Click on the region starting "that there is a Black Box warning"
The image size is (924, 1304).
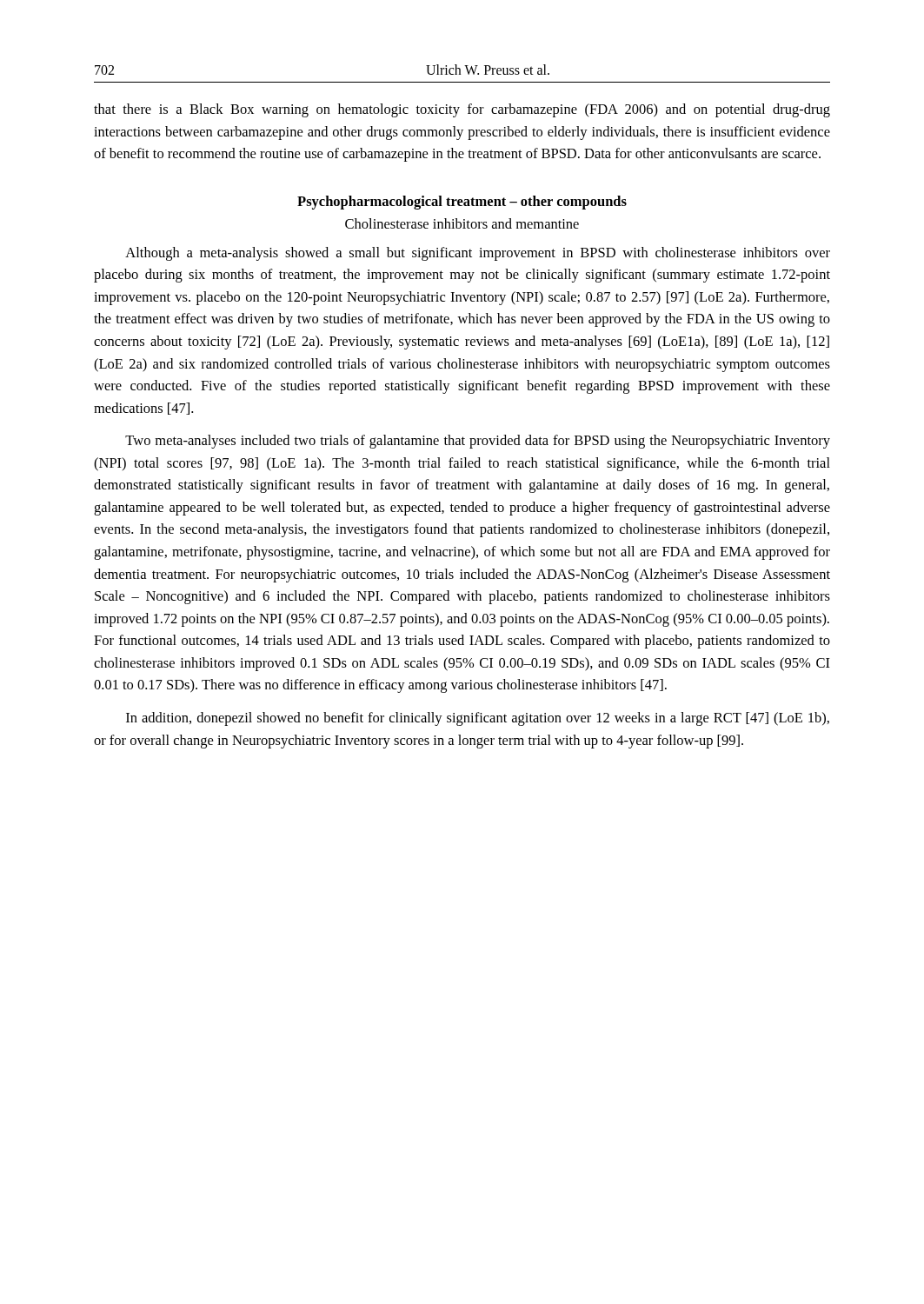click(x=462, y=131)
